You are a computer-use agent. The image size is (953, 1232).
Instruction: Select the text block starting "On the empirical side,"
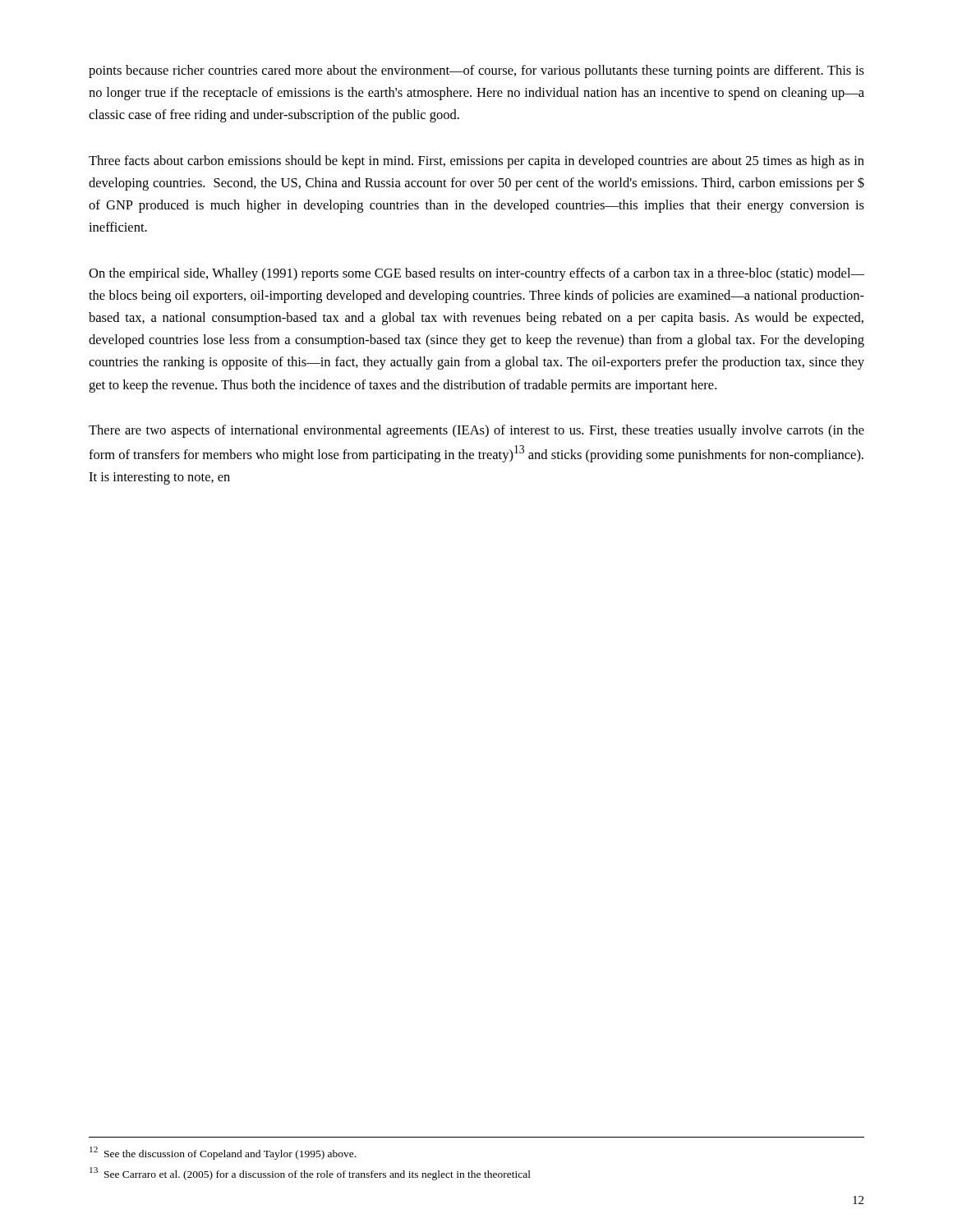click(x=476, y=329)
